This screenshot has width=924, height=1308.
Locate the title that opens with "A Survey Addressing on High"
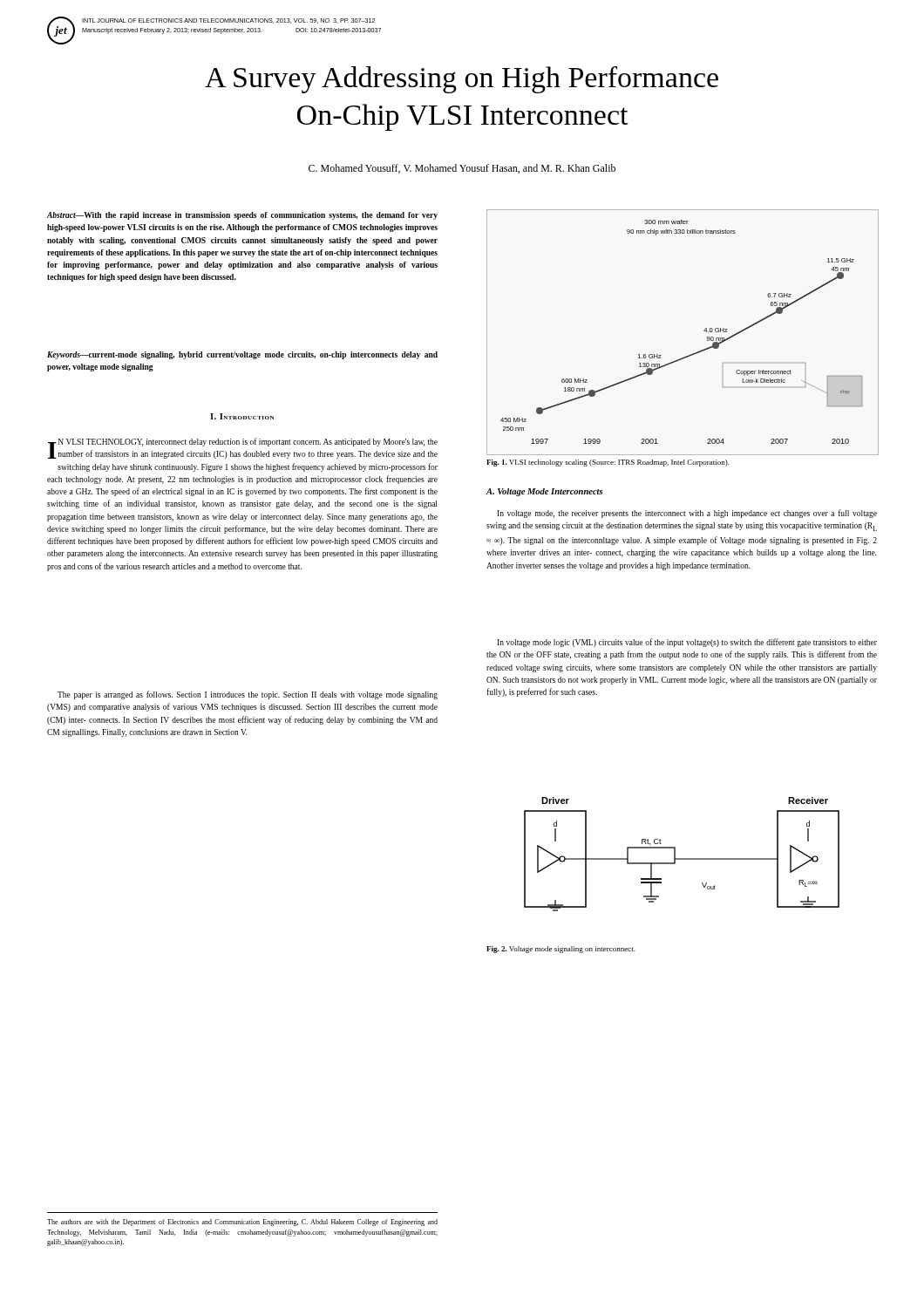[462, 96]
